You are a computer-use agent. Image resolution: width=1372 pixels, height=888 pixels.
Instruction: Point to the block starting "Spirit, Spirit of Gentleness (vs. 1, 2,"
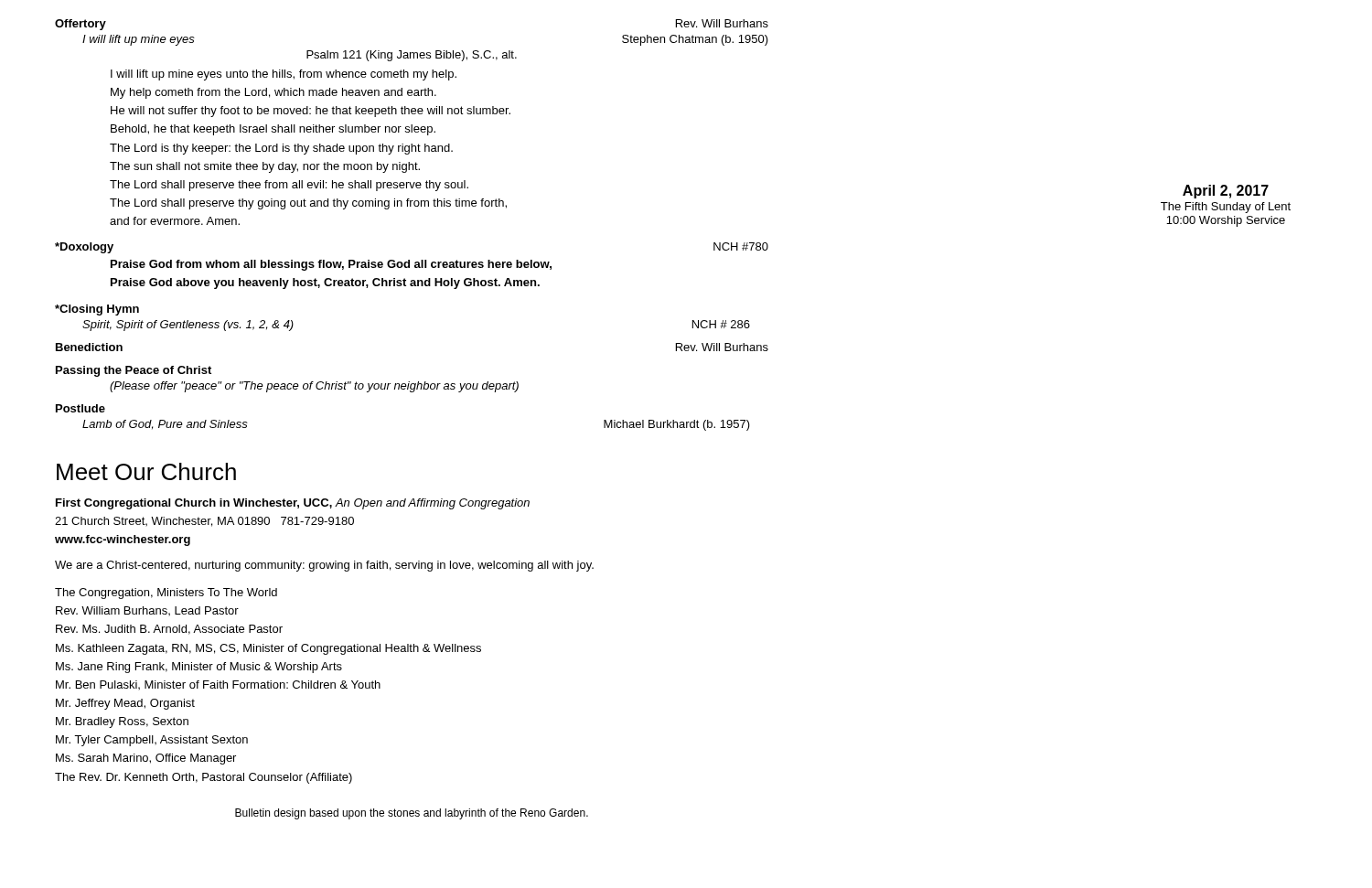(x=193, y=325)
